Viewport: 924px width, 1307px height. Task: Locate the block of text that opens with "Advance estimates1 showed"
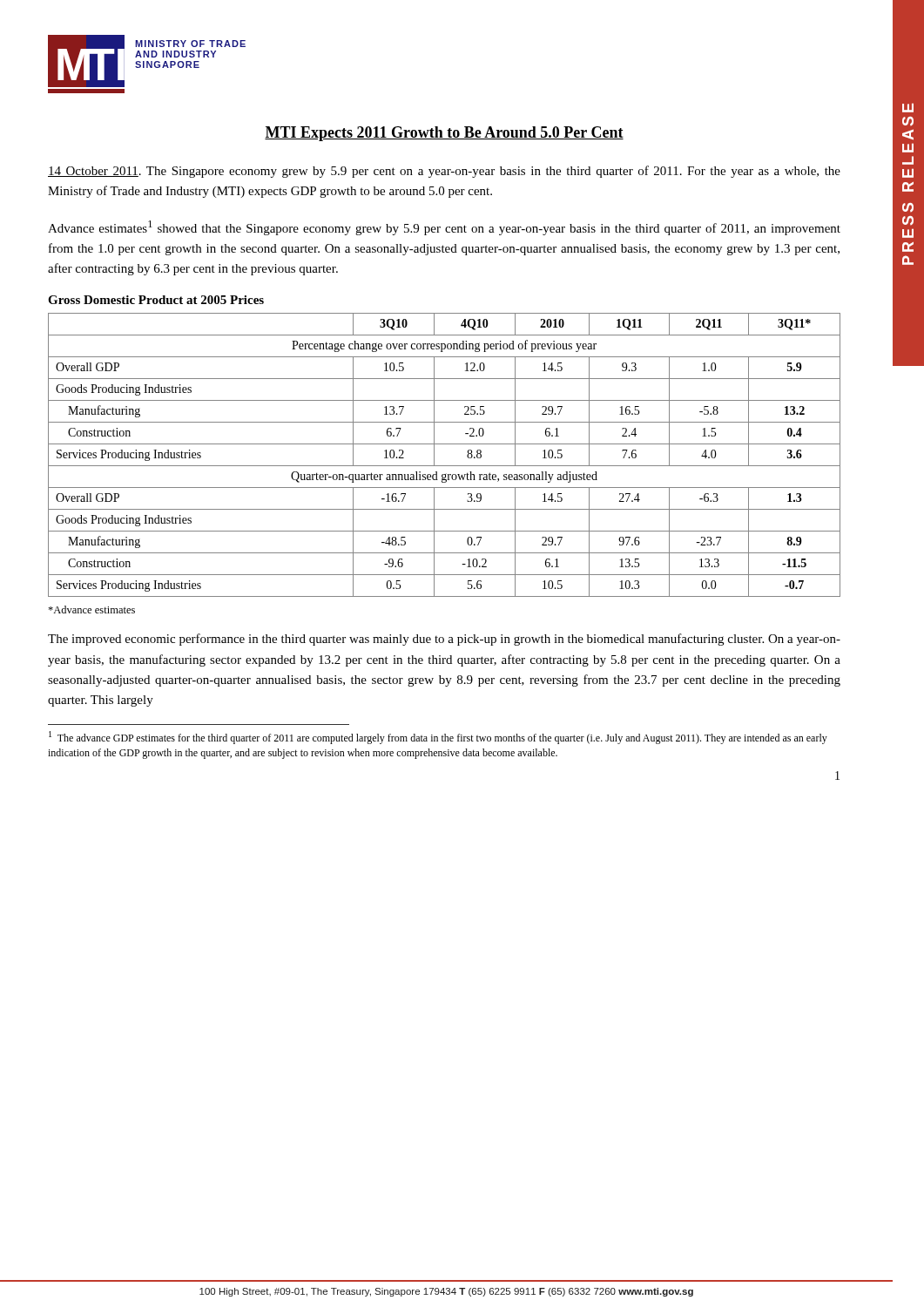tap(444, 246)
